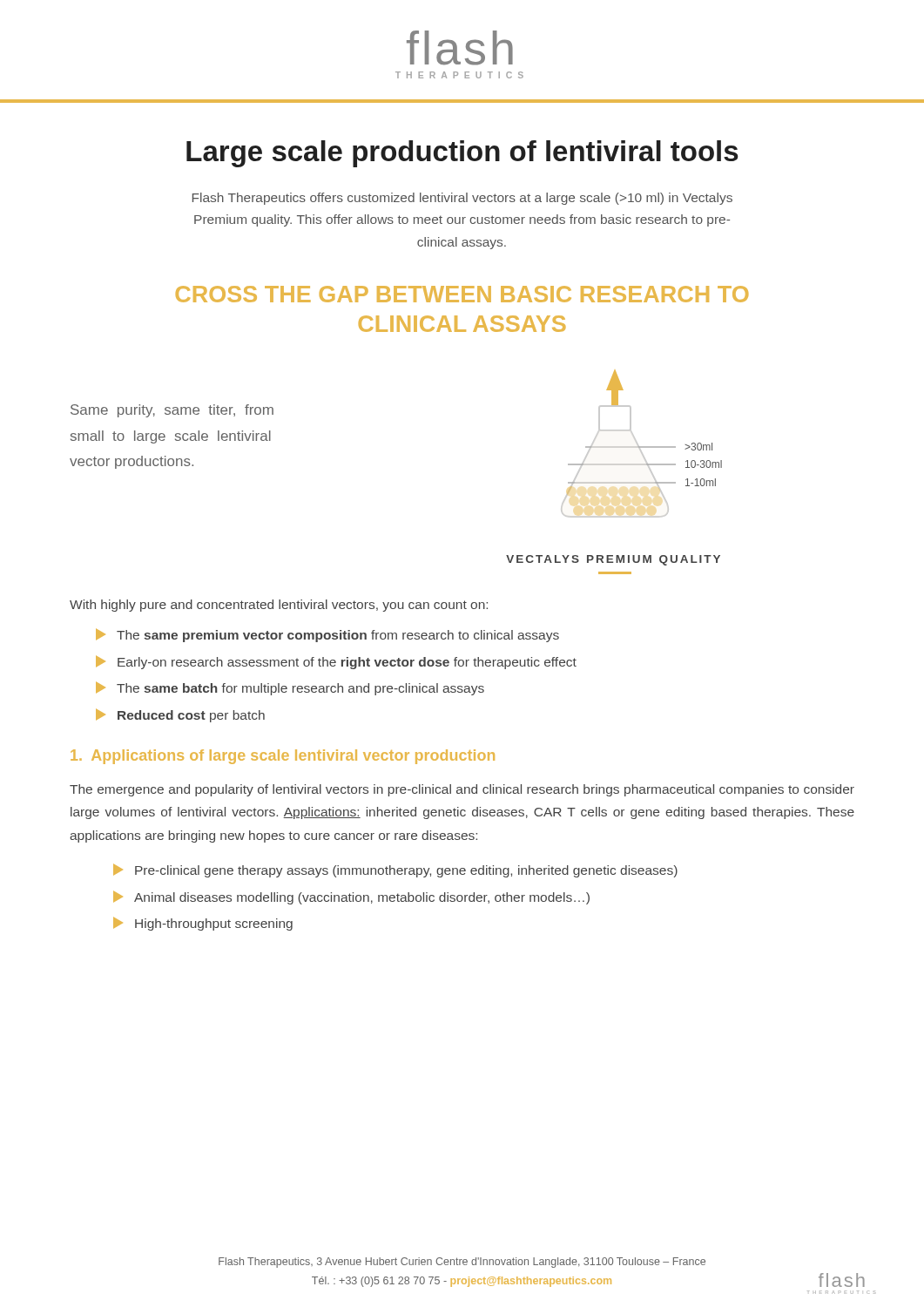Screen dimensions: 1307x924
Task: Find the element starting "High-throughput screening"
Action: click(x=203, y=924)
